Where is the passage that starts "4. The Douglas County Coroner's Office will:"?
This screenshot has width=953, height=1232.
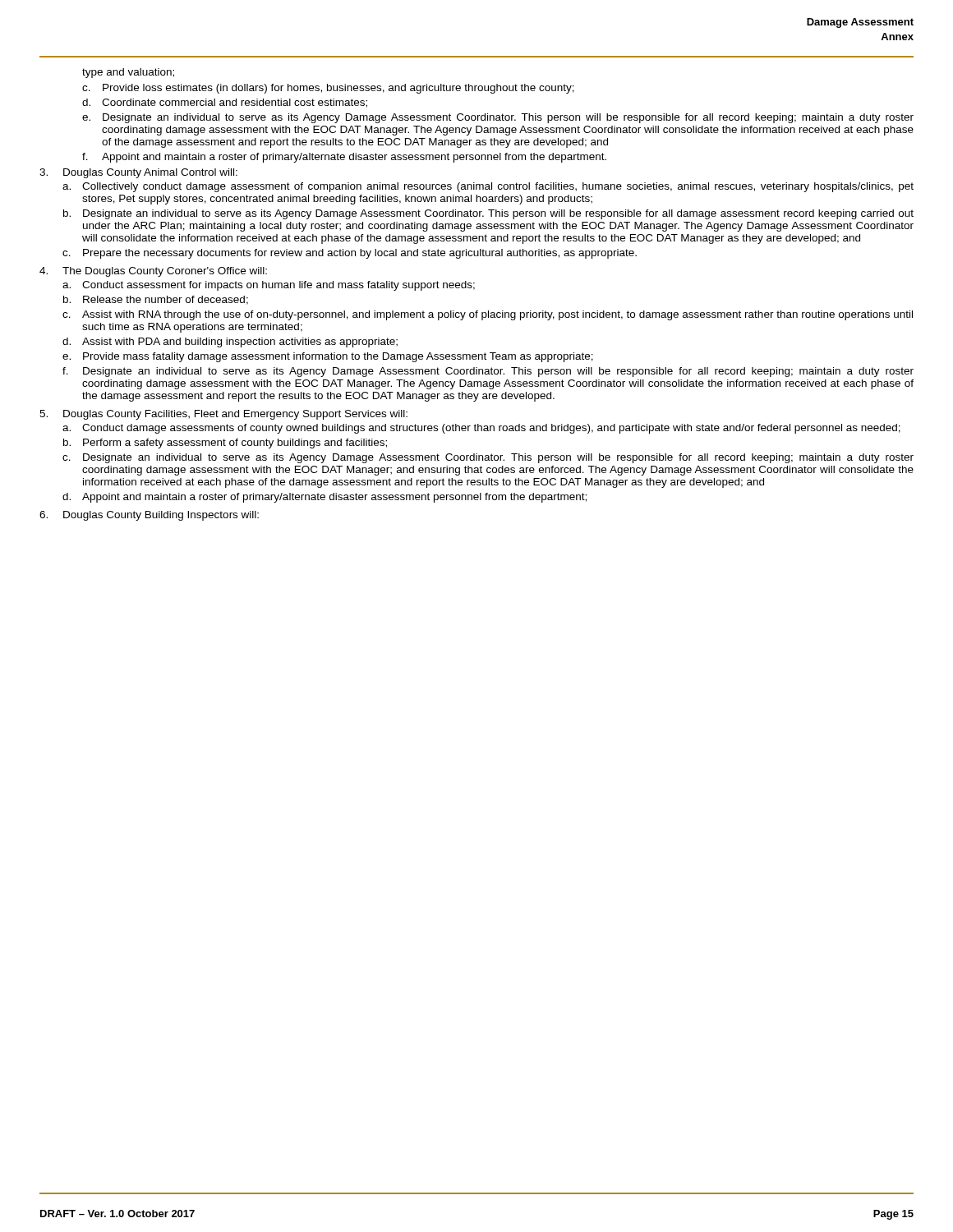[153, 272]
